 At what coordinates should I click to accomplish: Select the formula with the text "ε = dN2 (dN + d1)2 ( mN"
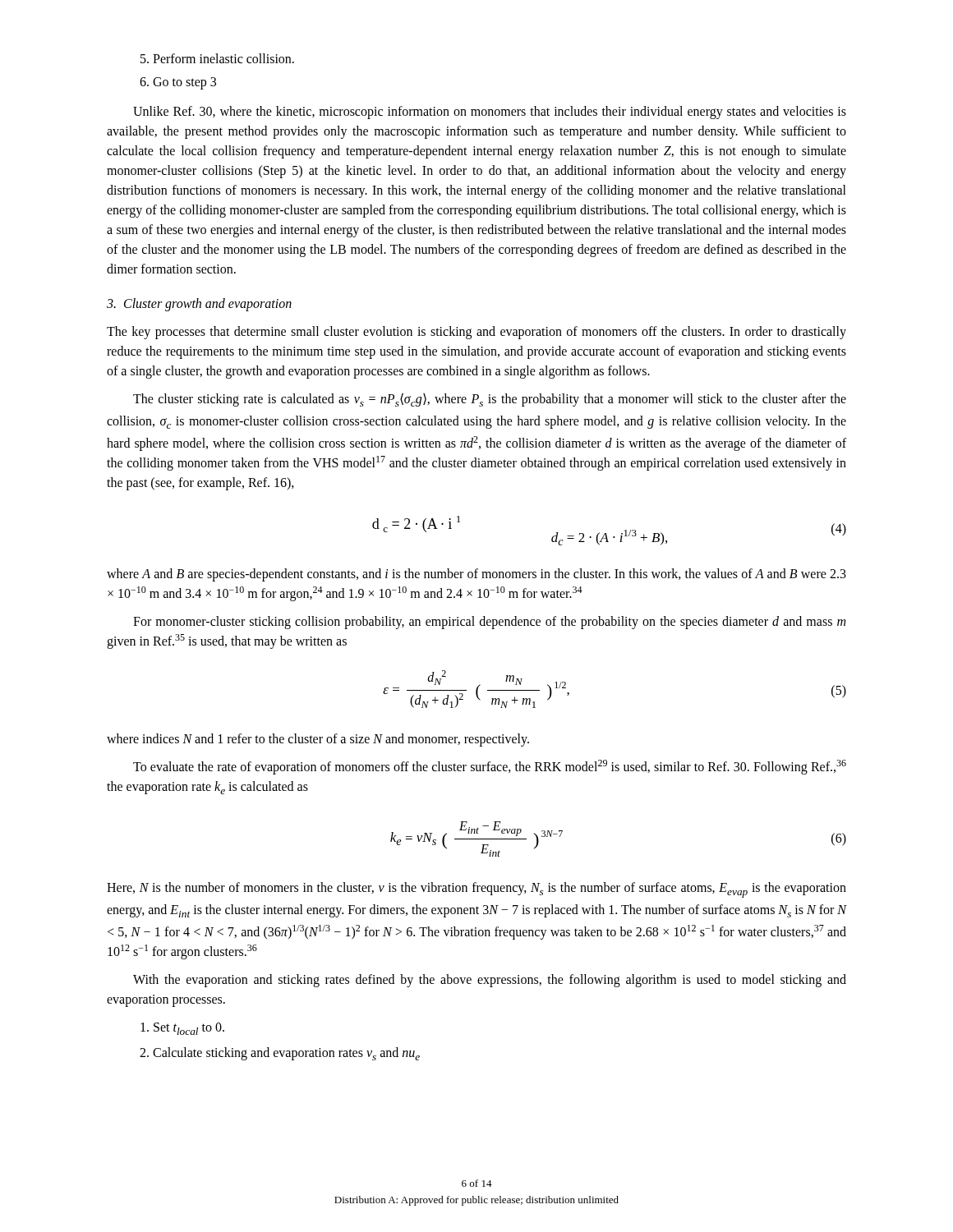click(478, 689)
